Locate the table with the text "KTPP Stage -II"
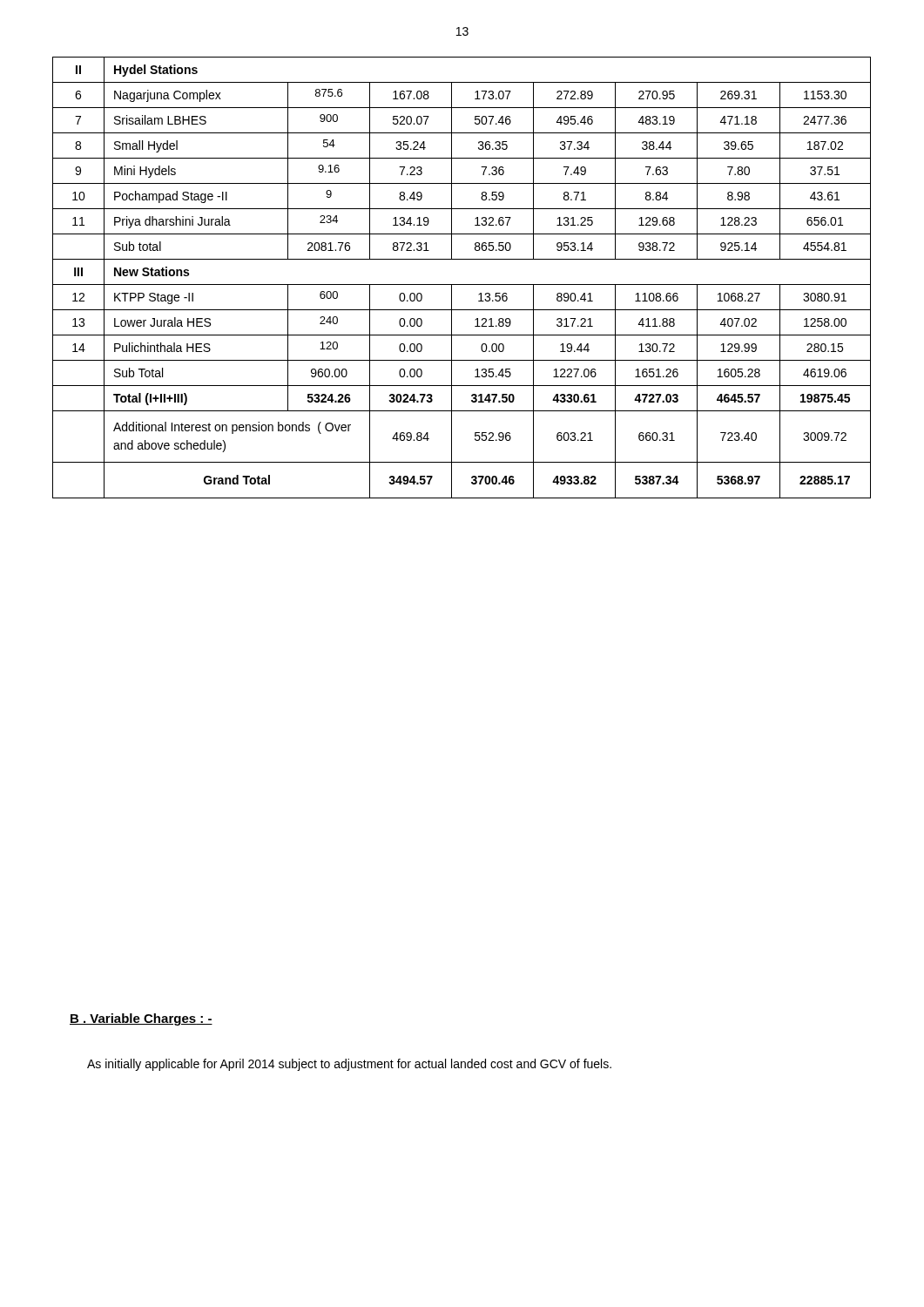 tap(462, 277)
